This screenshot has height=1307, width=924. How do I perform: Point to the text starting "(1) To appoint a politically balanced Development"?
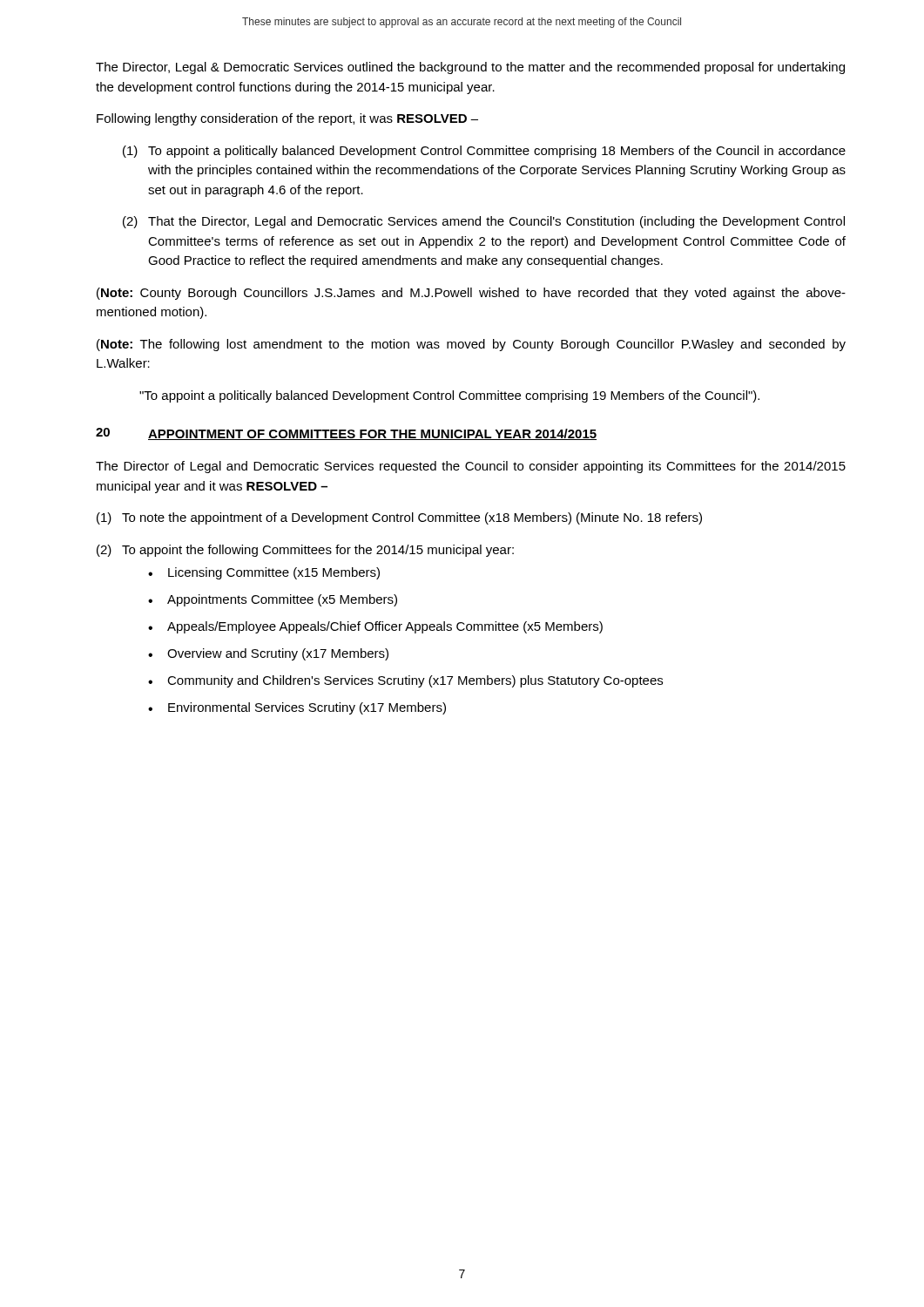tap(484, 170)
